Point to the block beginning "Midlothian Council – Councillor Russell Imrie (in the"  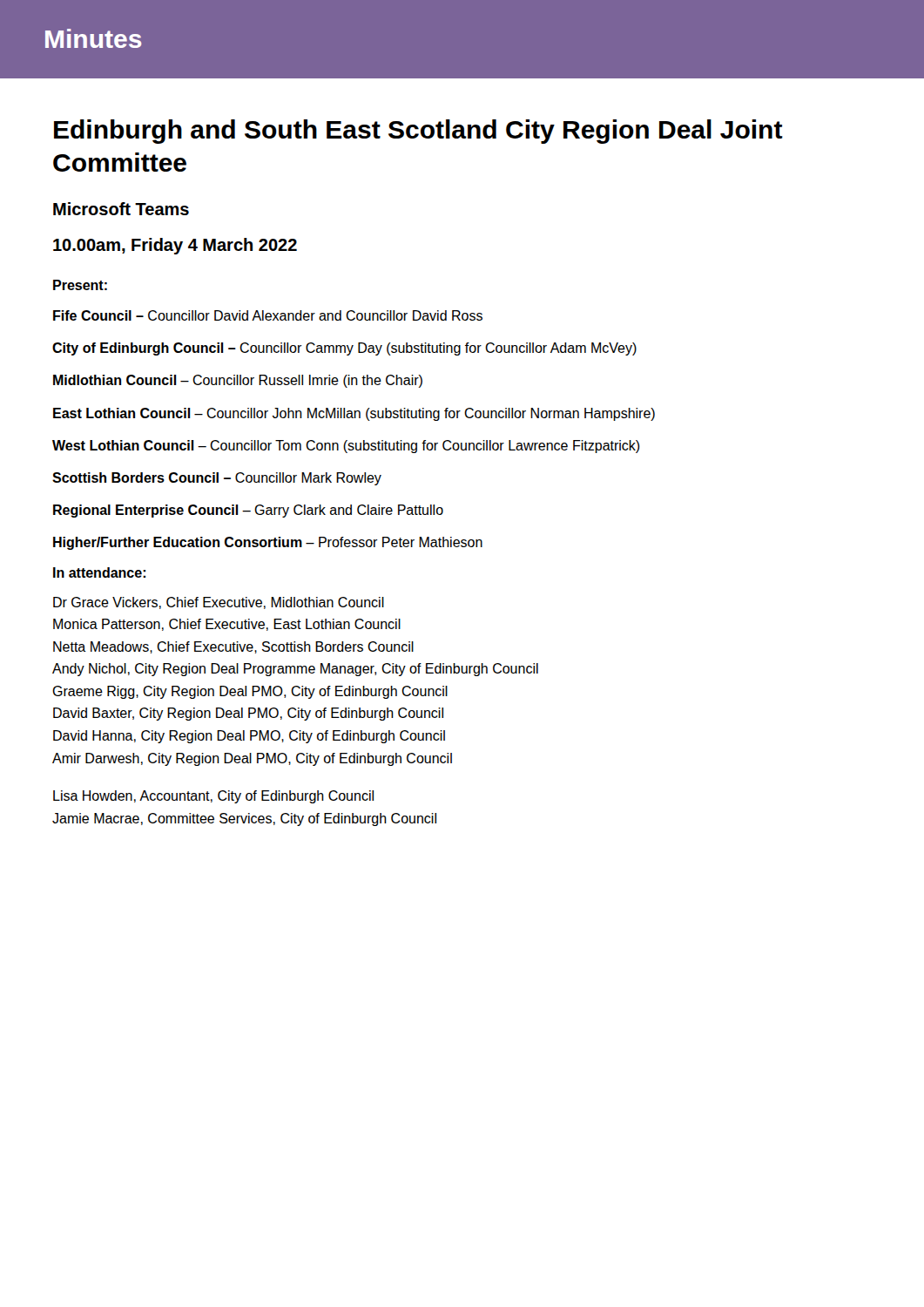(238, 381)
